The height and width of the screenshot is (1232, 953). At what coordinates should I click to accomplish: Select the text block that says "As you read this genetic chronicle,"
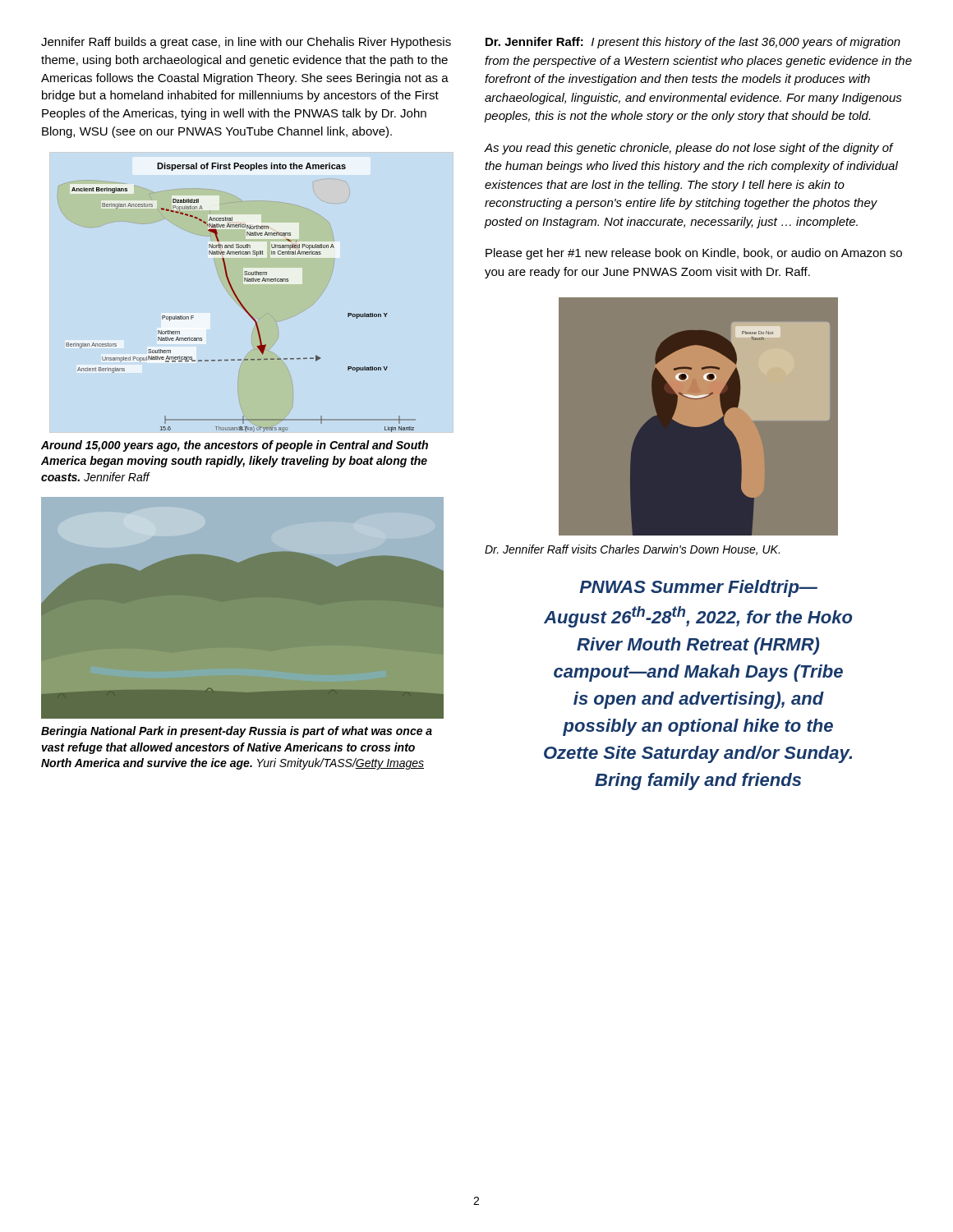point(691,184)
